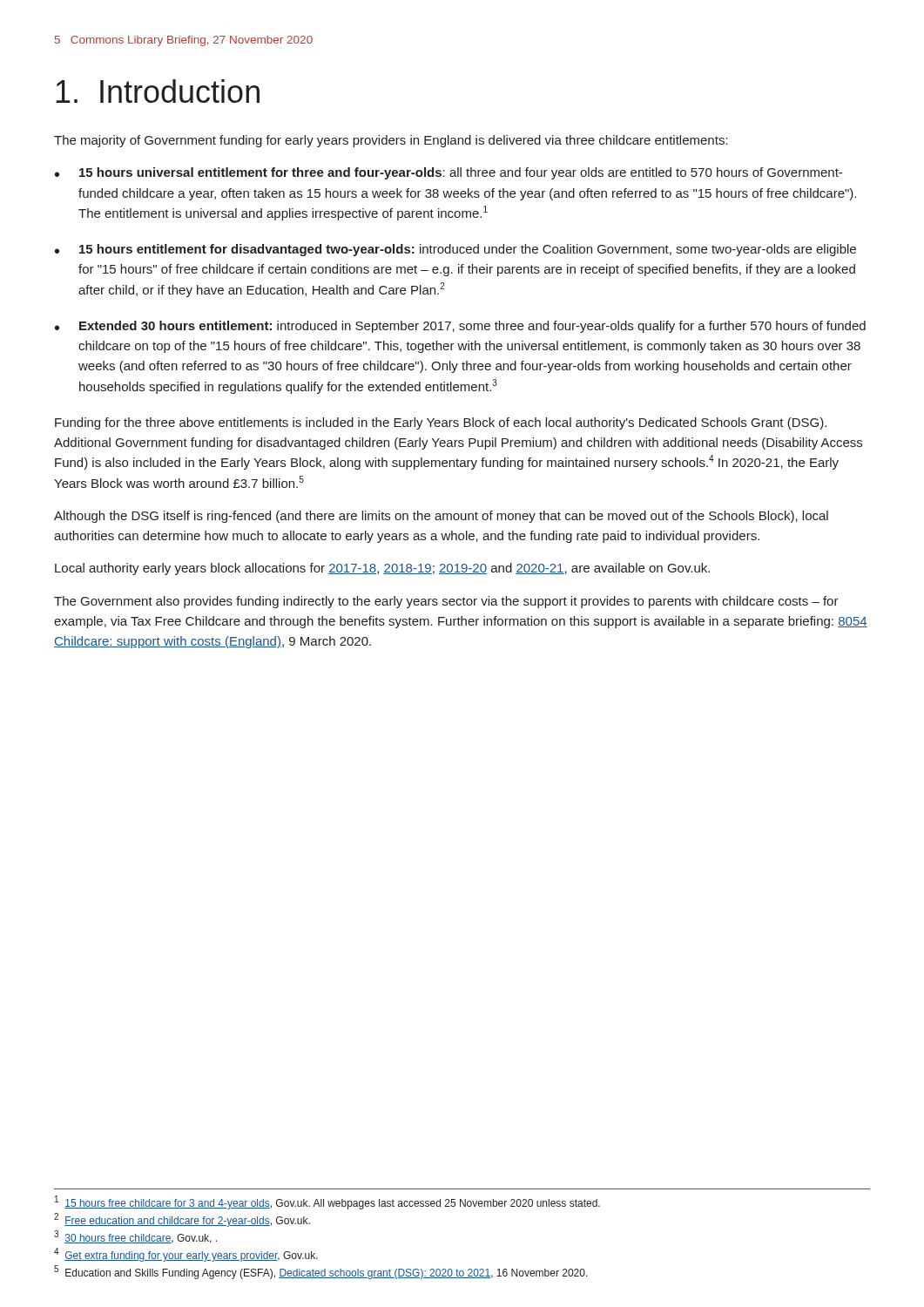This screenshot has width=924, height=1307.
Task: Click on the text block with the text "The Government also"
Action: click(x=460, y=621)
